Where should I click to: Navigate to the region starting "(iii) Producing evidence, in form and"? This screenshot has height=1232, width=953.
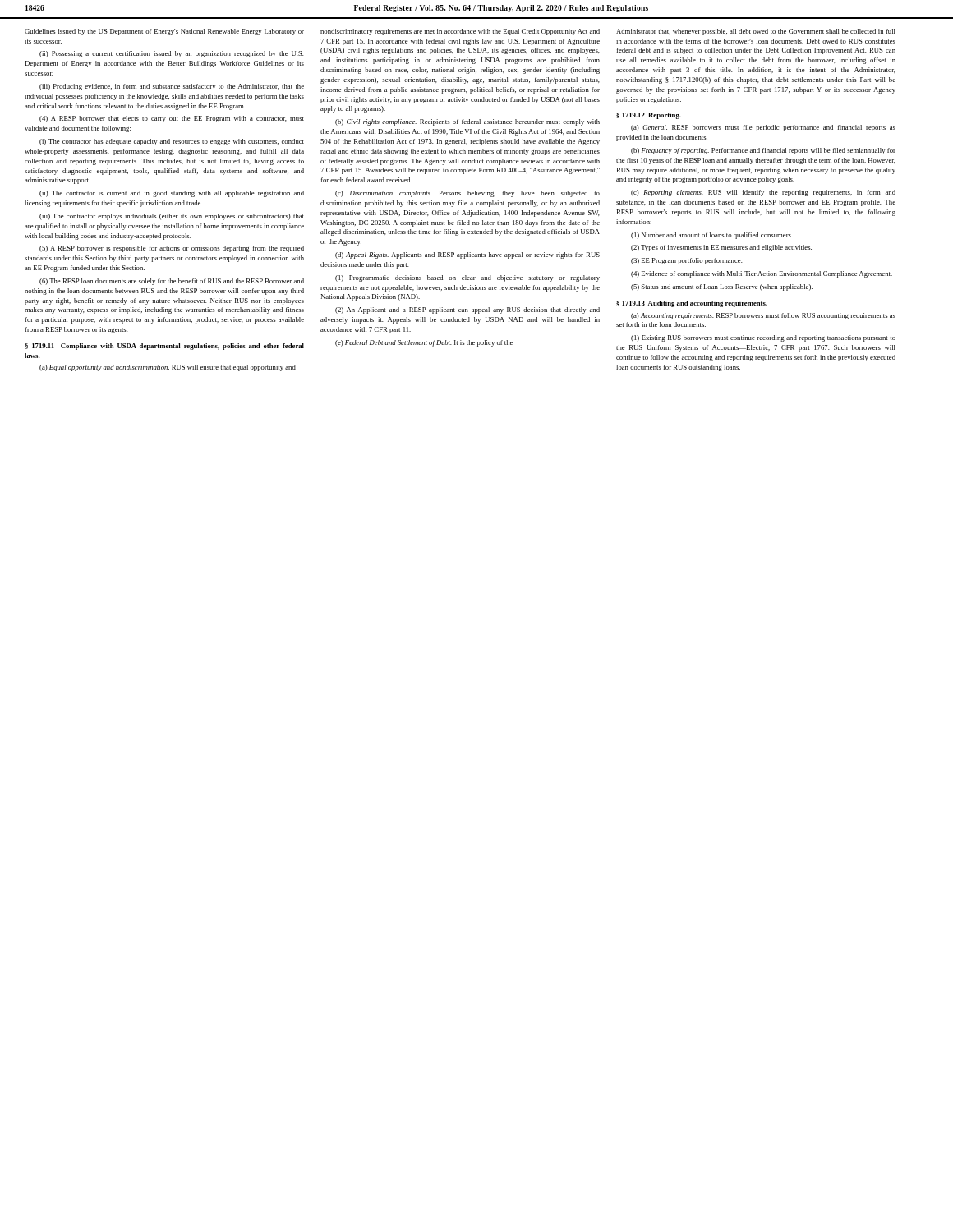point(164,97)
